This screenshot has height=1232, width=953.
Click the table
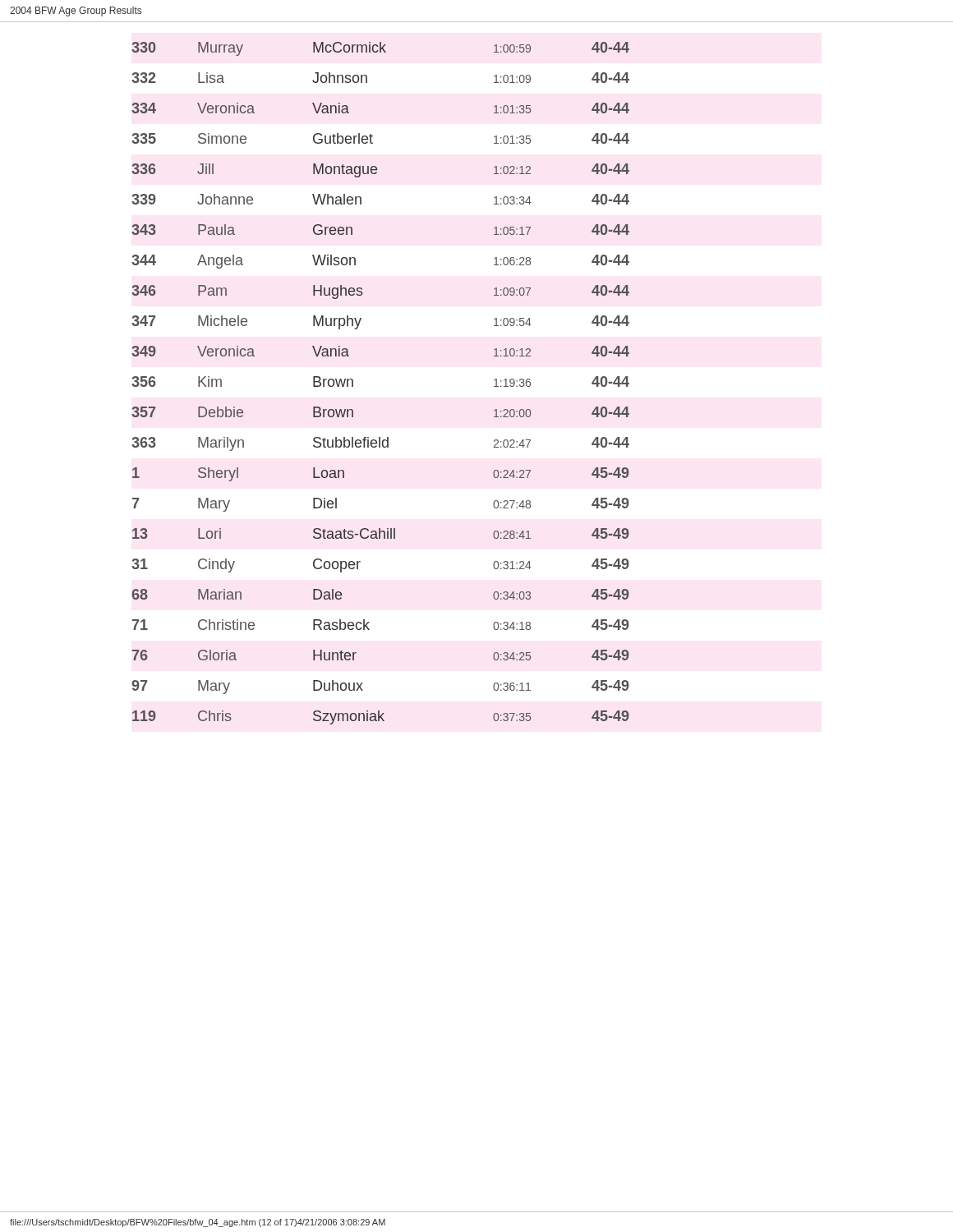point(476,382)
